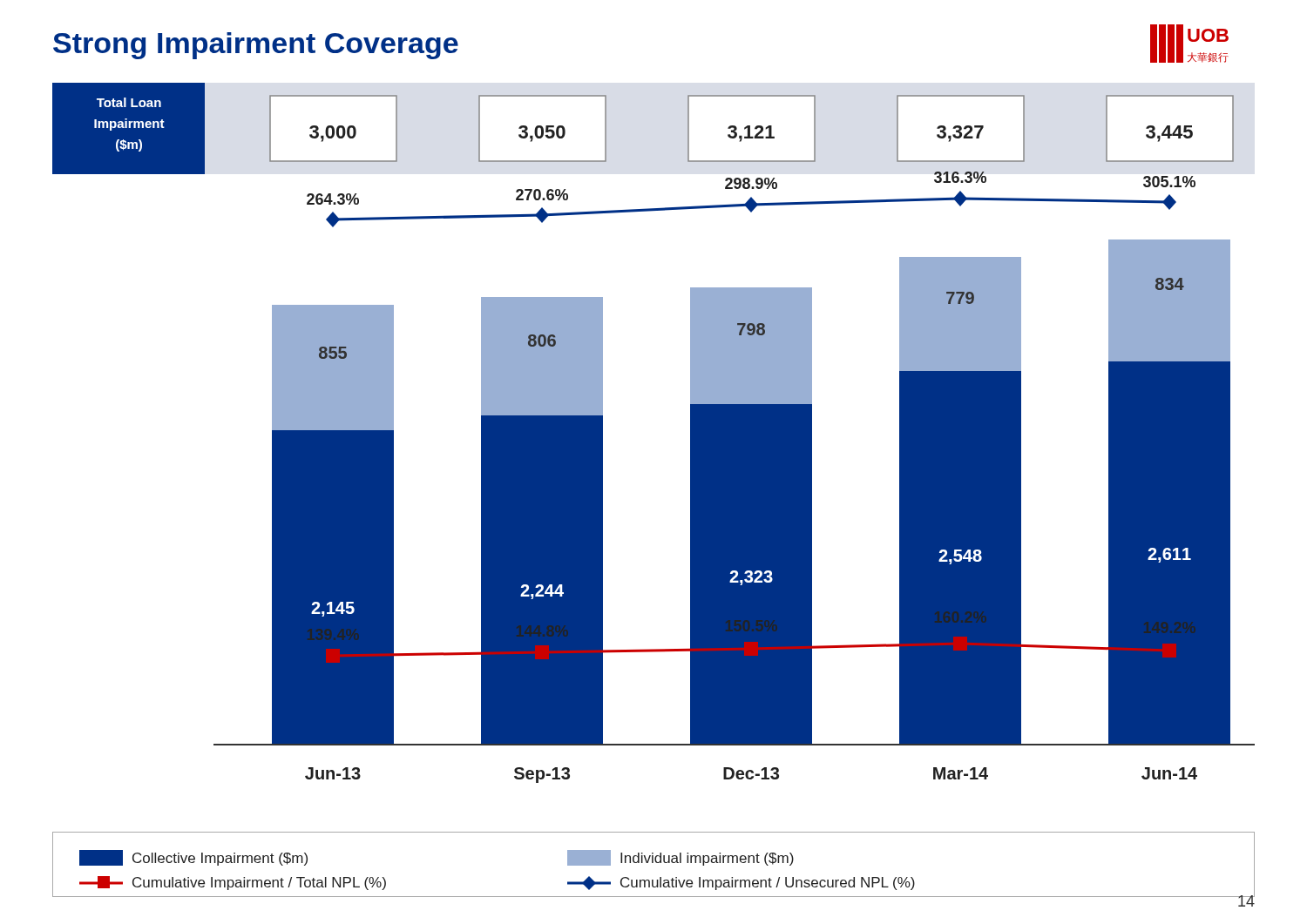1307x924 pixels.
Task: Find the logo
Action: click(x=1202, y=44)
